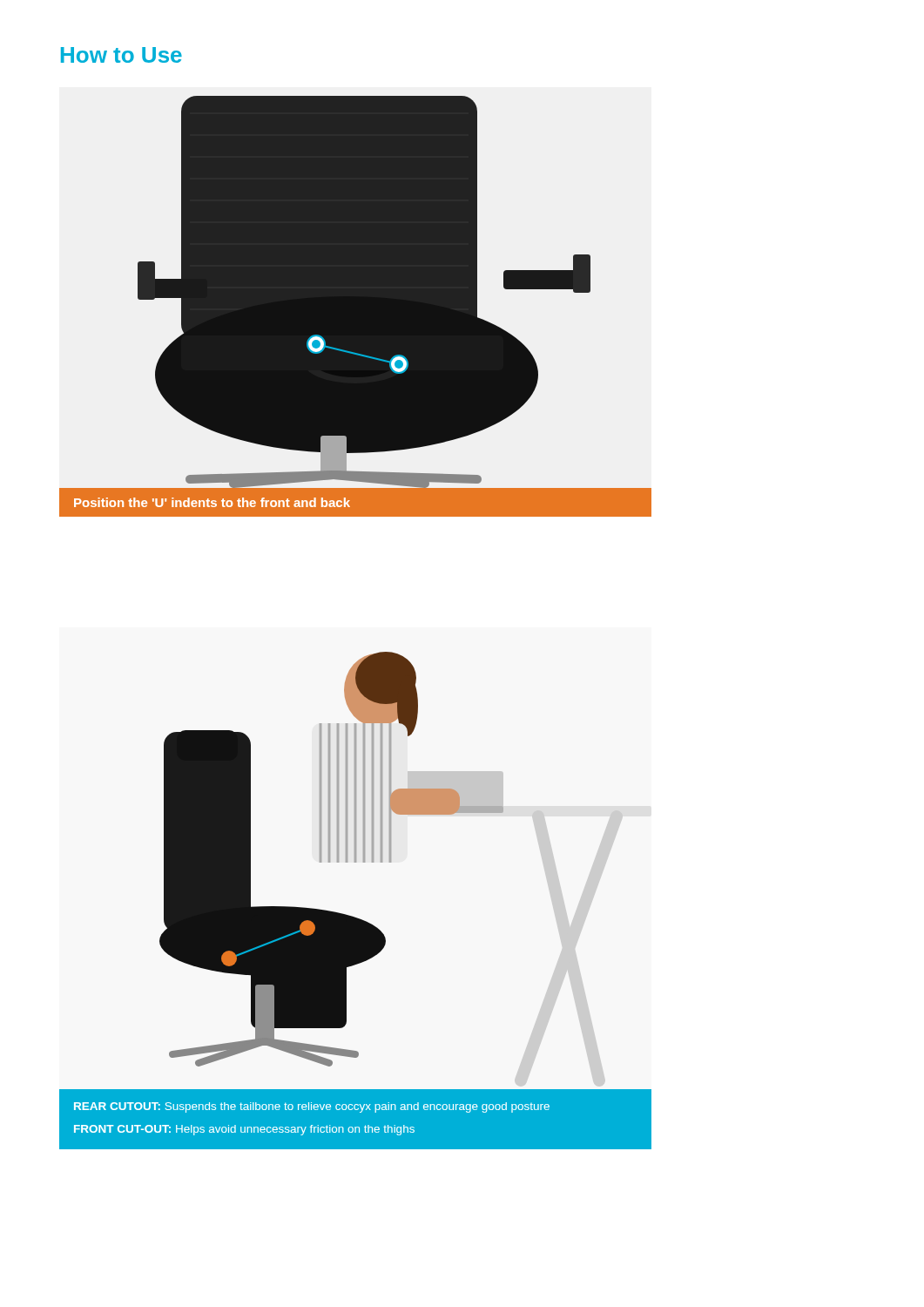The height and width of the screenshot is (1307, 924).
Task: Locate the block starting "REAR CUTOUT: Suspends the tailbone"
Action: [355, 1118]
